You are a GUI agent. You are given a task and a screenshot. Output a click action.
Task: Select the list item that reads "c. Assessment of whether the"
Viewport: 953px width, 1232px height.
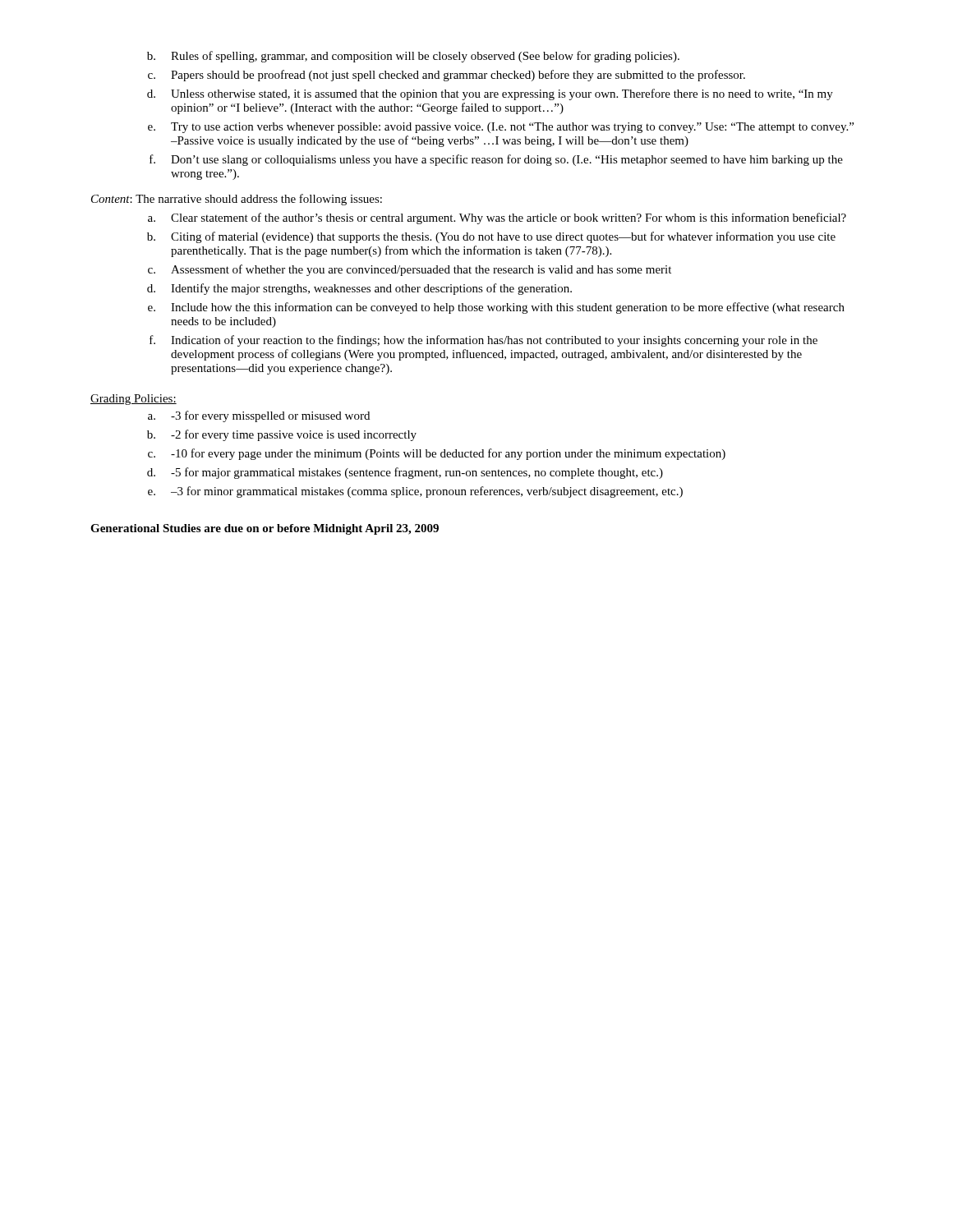pos(476,270)
